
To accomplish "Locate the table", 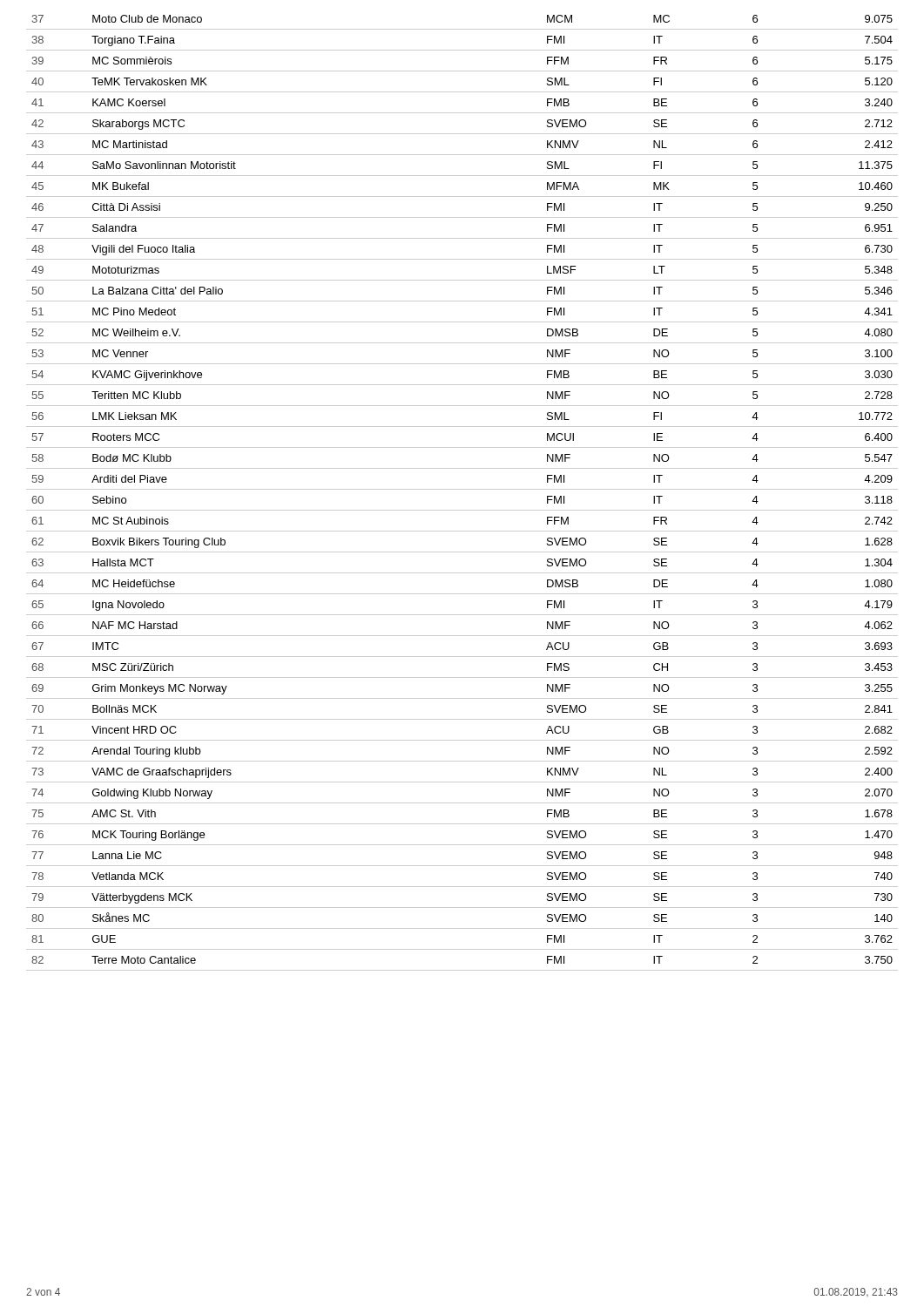I will [462, 490].
